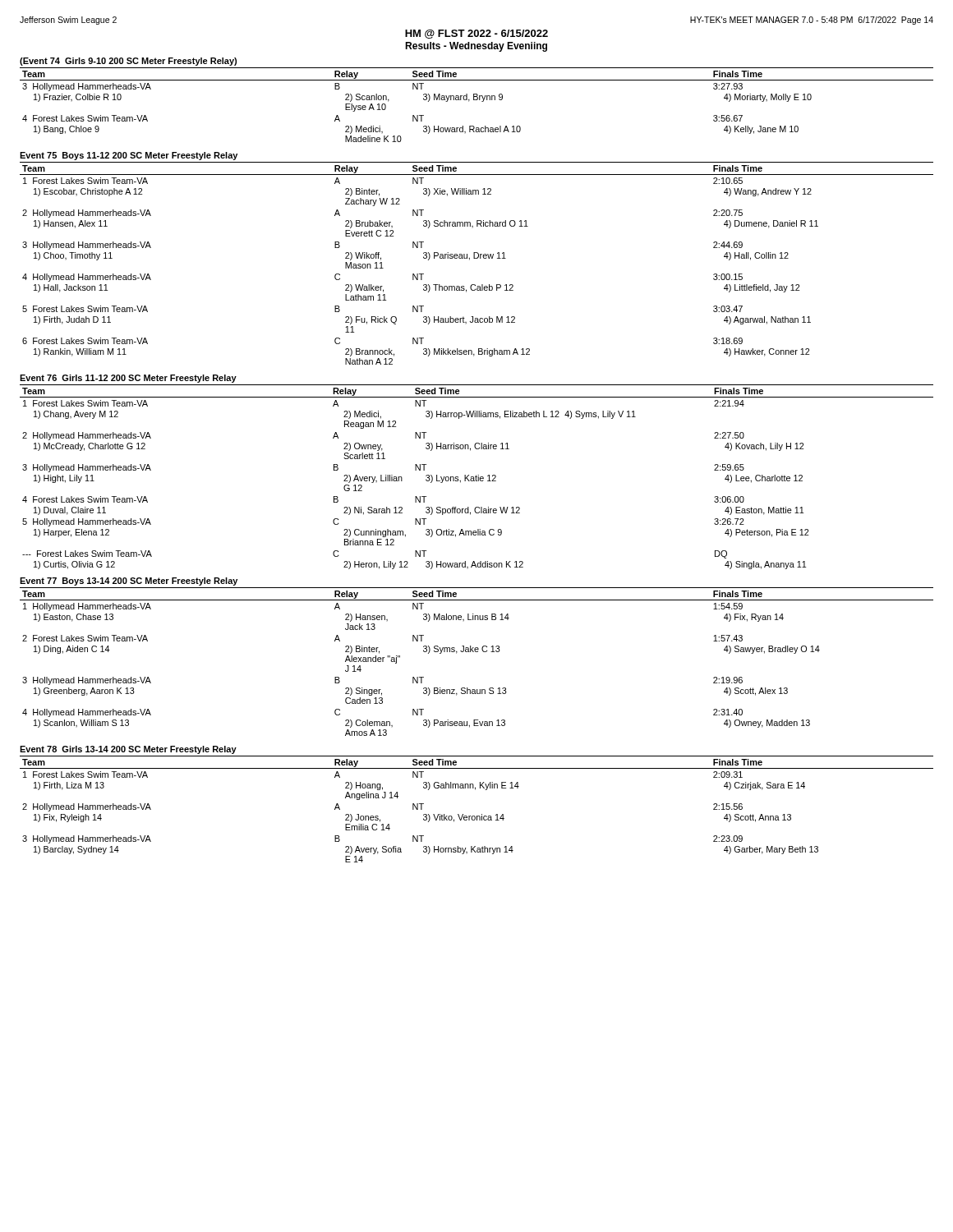Find the table that mentions "4) Sawyer, Bradley O"

tap(476, 663)
